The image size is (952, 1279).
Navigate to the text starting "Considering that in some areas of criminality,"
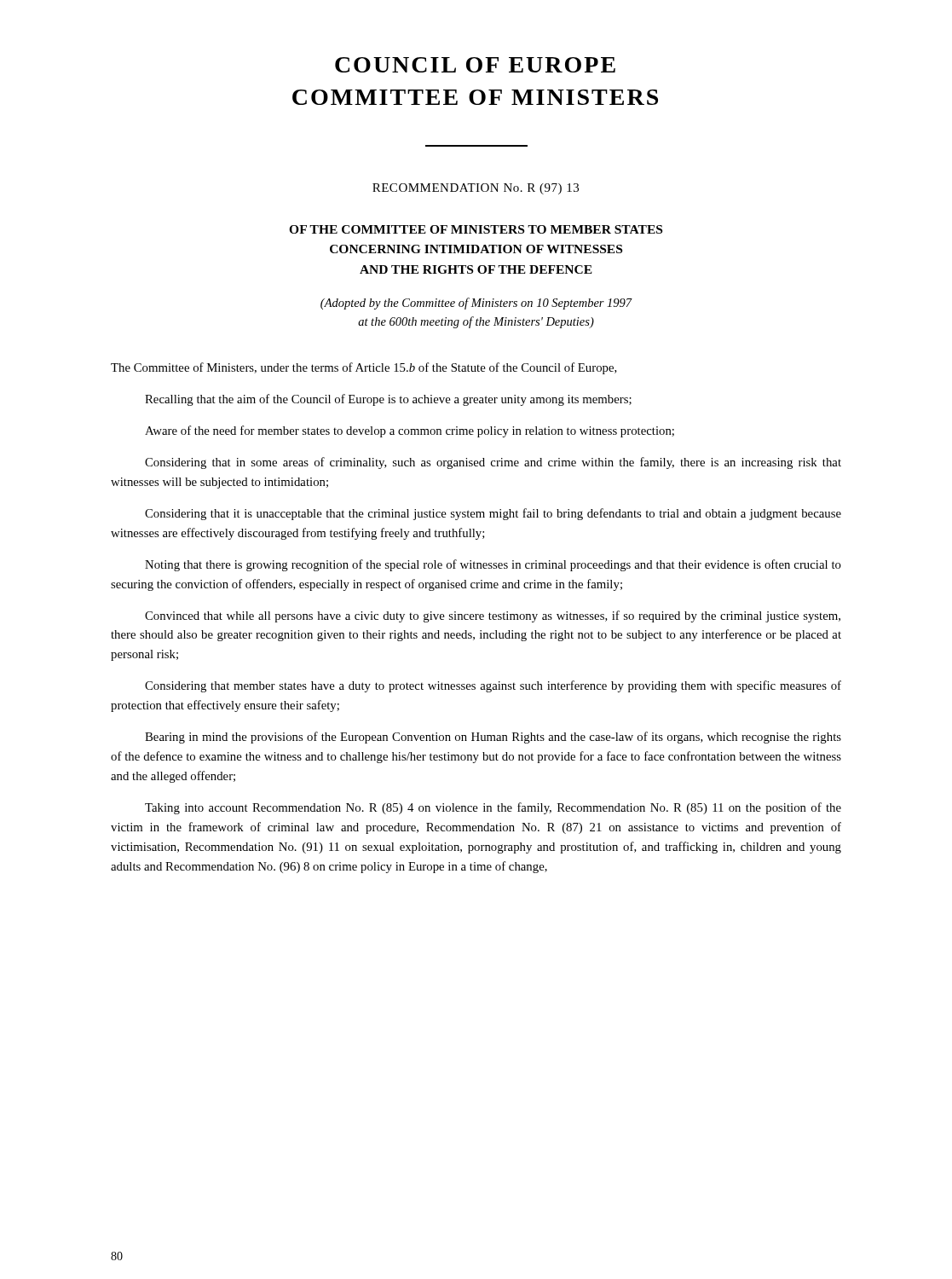click(476, 472)
